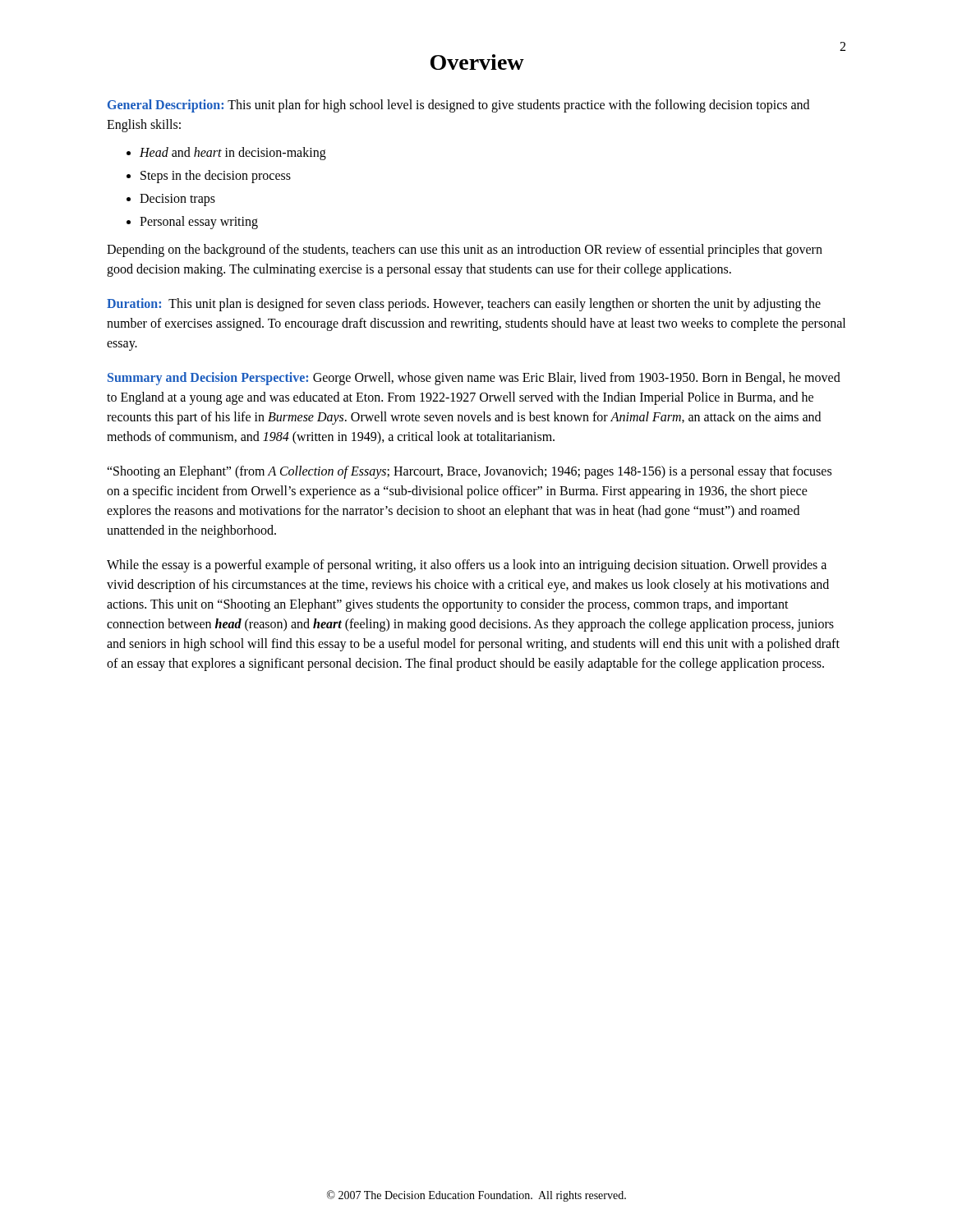
Task: Select the text block starting "While the essay"
Action: 473,614
